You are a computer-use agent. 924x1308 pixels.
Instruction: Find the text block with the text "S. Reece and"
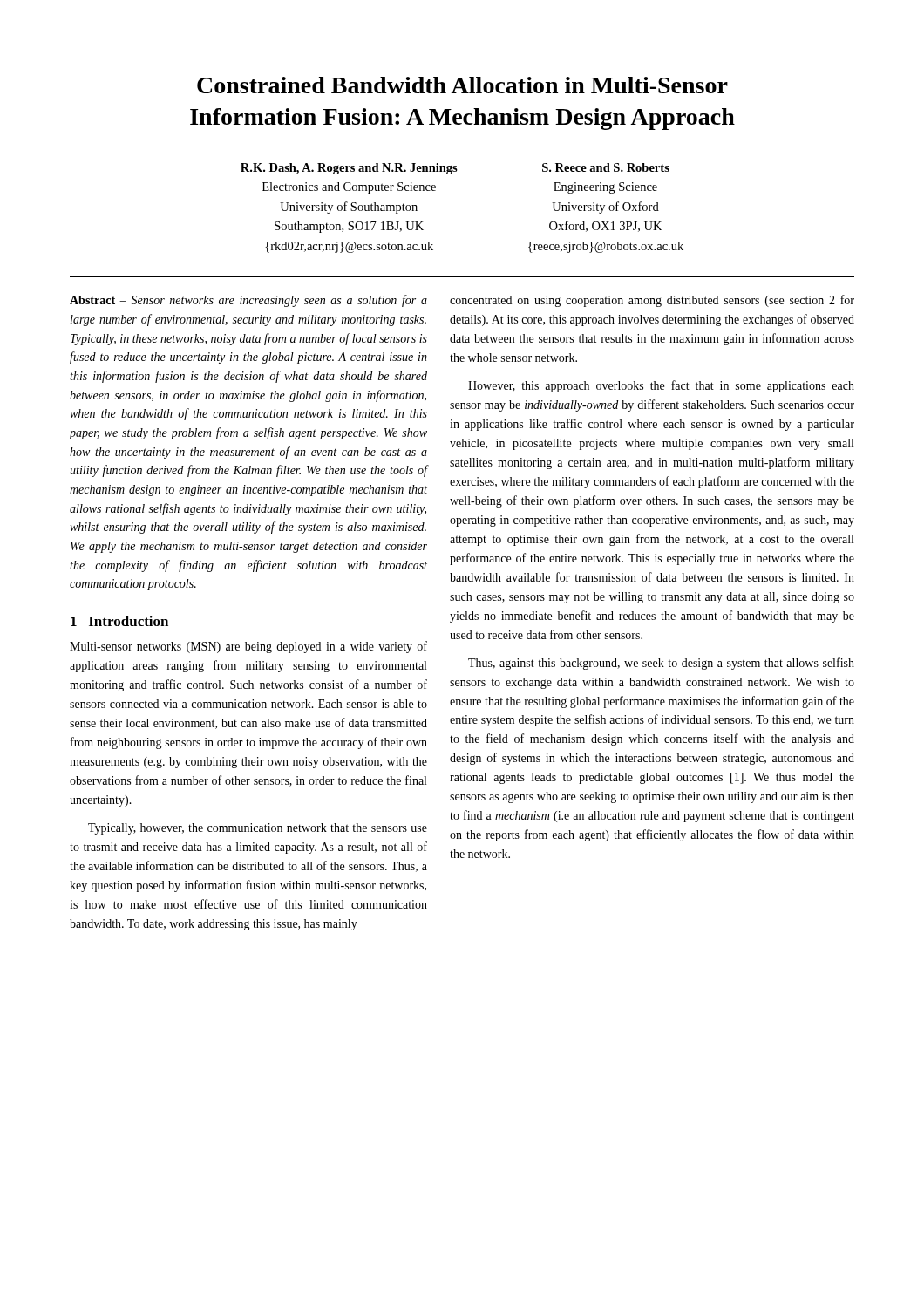605,207
